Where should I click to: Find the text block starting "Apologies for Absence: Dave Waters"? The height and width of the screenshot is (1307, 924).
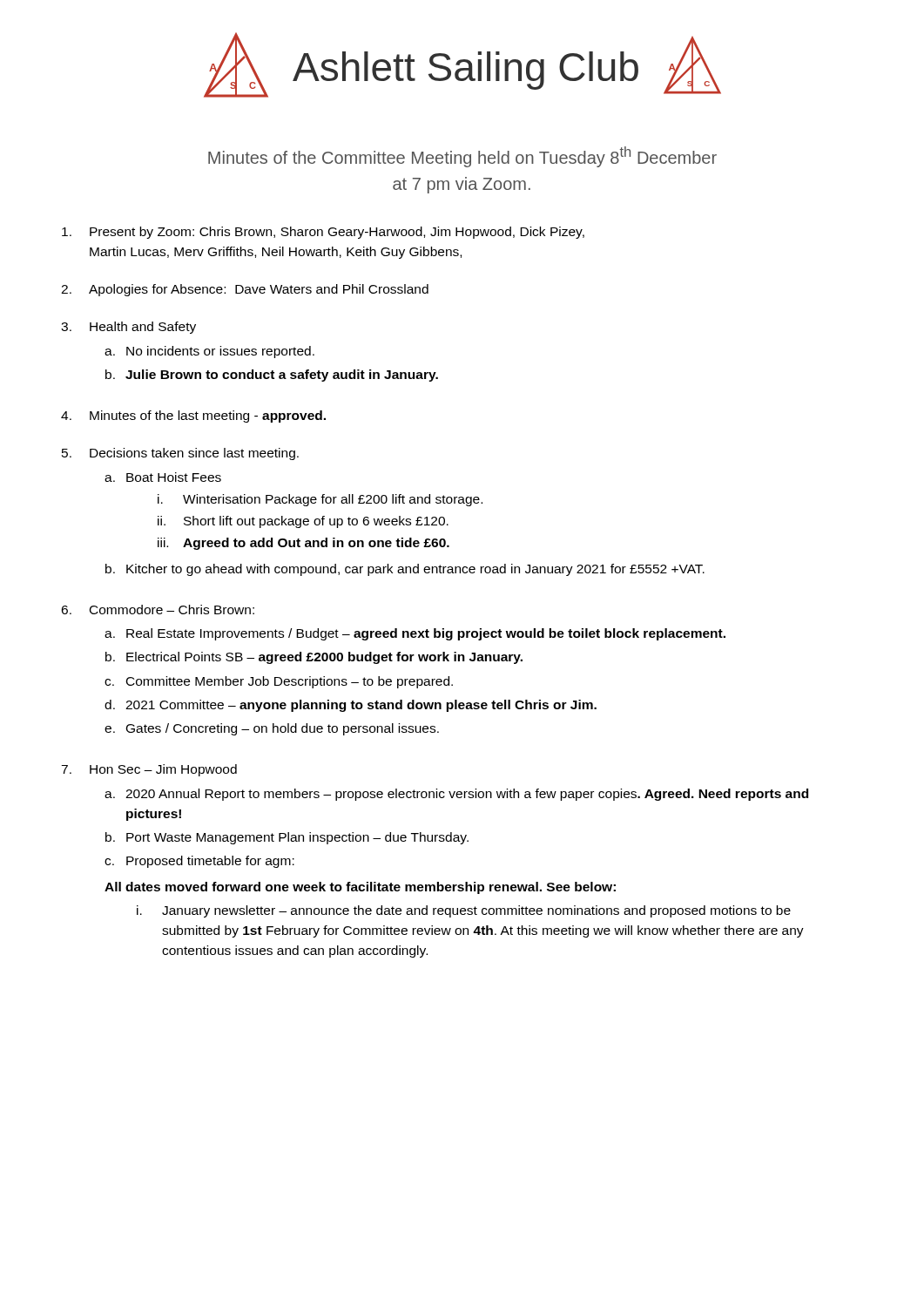[x=259, y=289]
